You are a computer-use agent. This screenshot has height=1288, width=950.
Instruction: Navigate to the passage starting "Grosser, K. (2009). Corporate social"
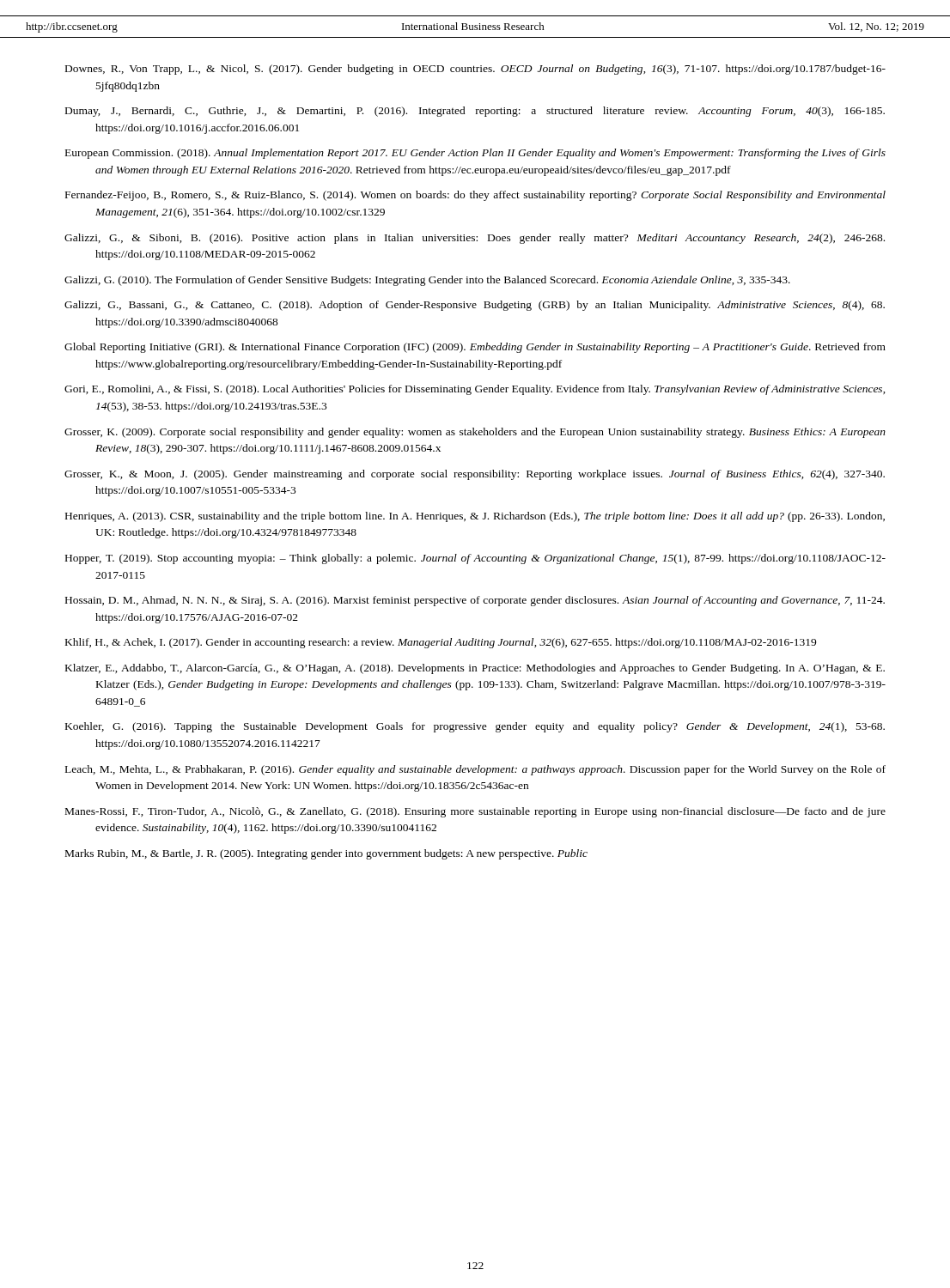coord(475,440)
